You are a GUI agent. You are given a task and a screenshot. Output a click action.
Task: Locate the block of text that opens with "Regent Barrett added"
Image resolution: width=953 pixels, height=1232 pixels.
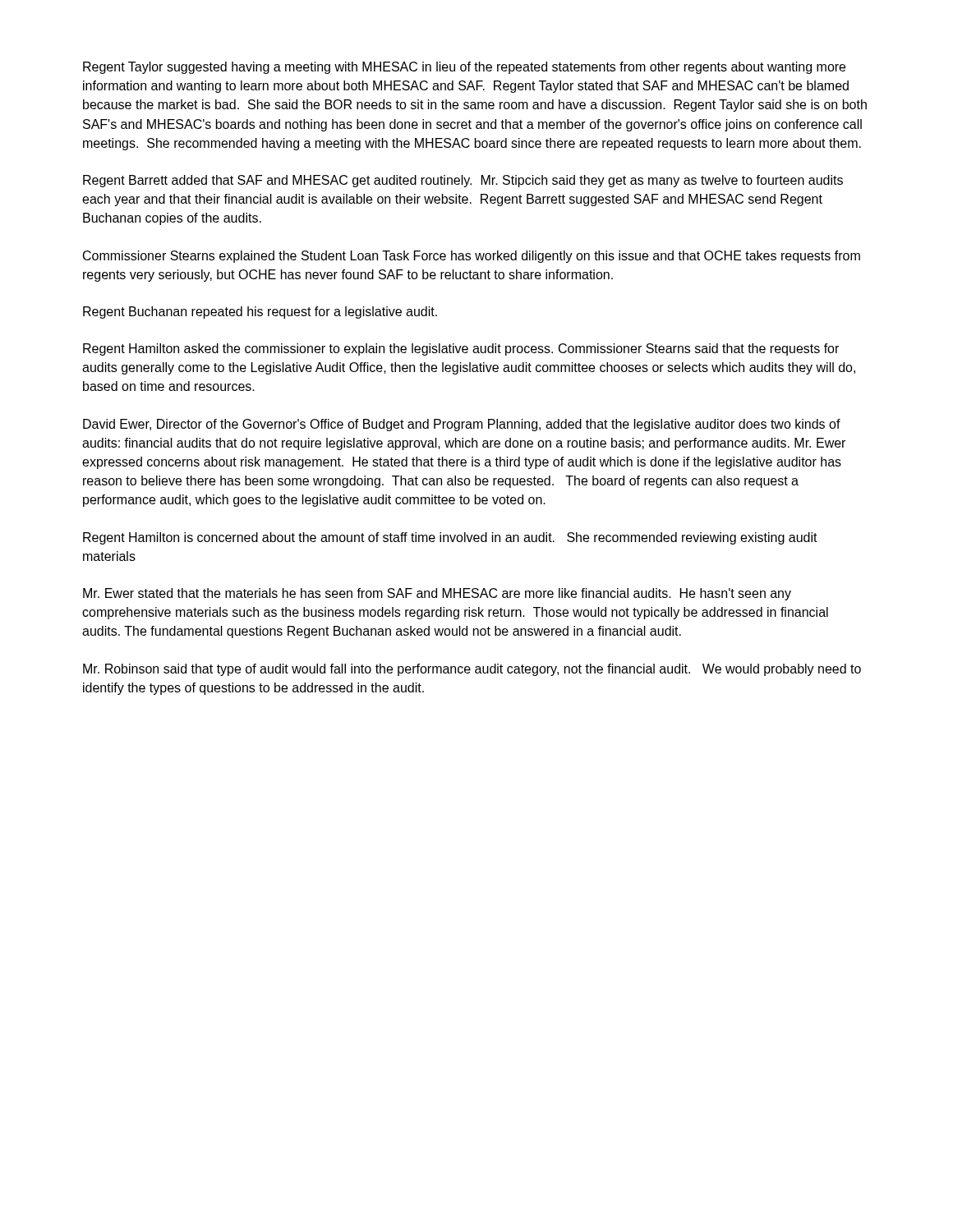[463, 199]
